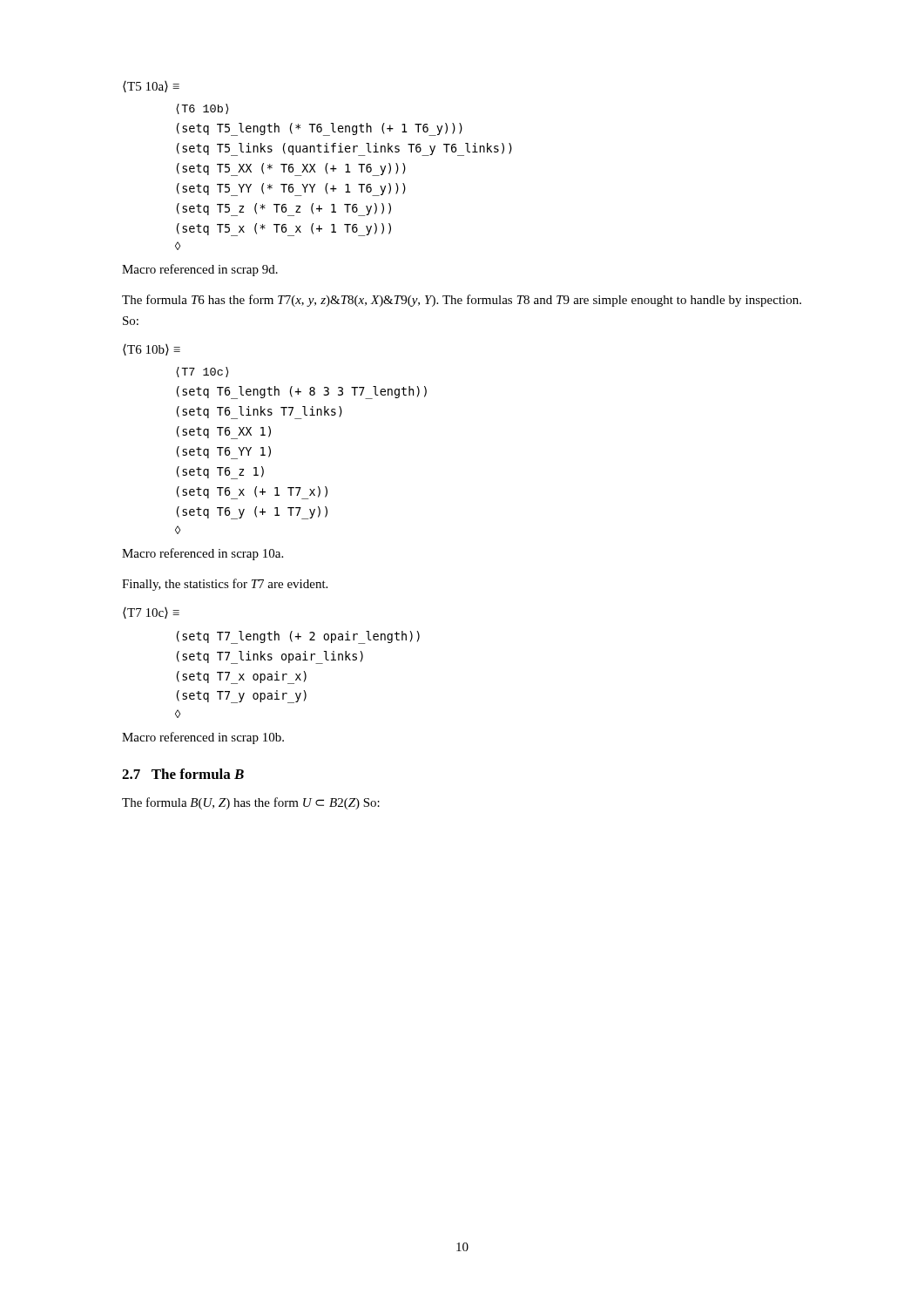
Task: Select the block starting "⟨T7 10c⟩ (setq T6_length (+ 8"
Action: 202,372
